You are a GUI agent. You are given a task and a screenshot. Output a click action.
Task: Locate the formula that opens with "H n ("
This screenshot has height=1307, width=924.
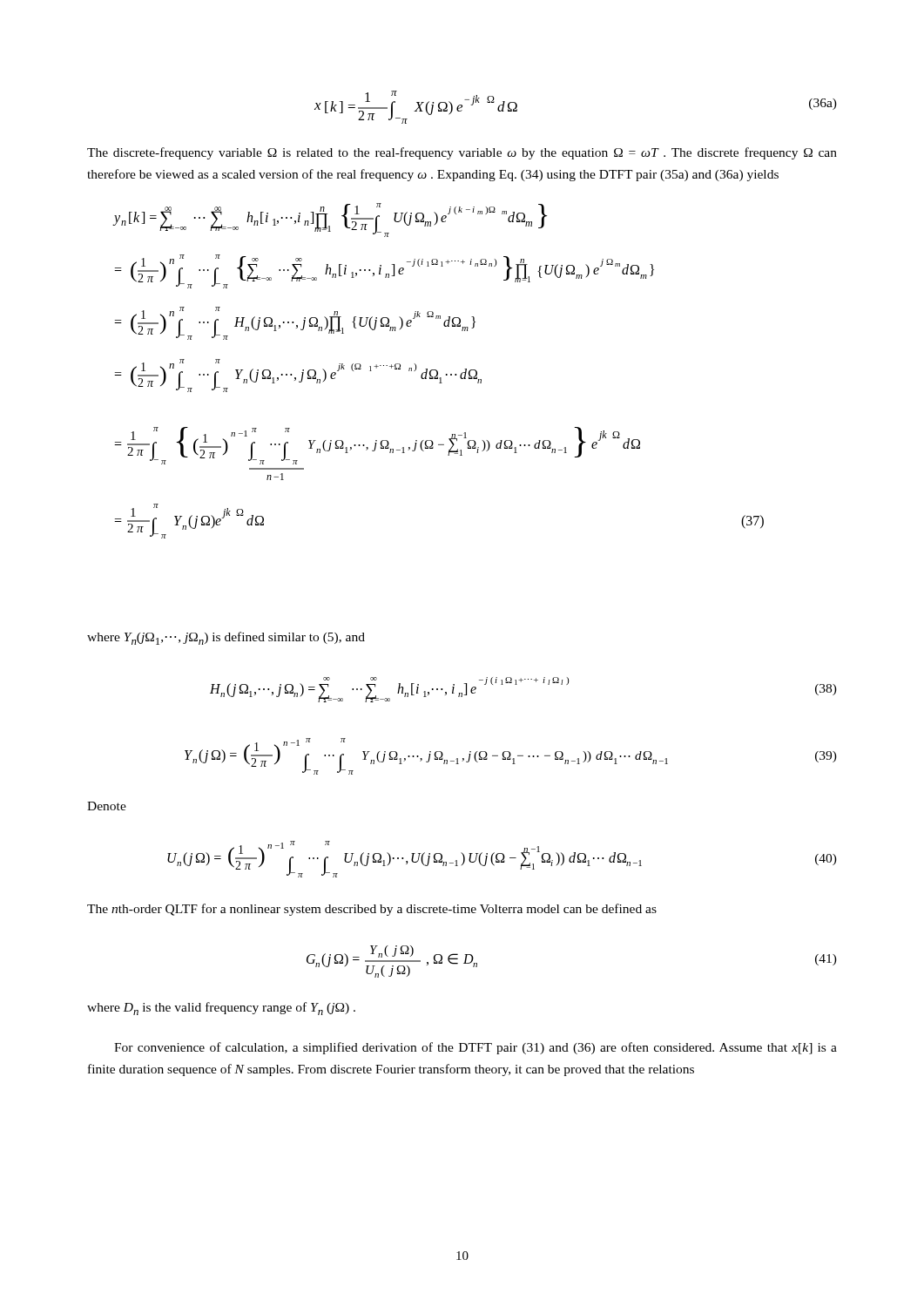pos(462,689)
